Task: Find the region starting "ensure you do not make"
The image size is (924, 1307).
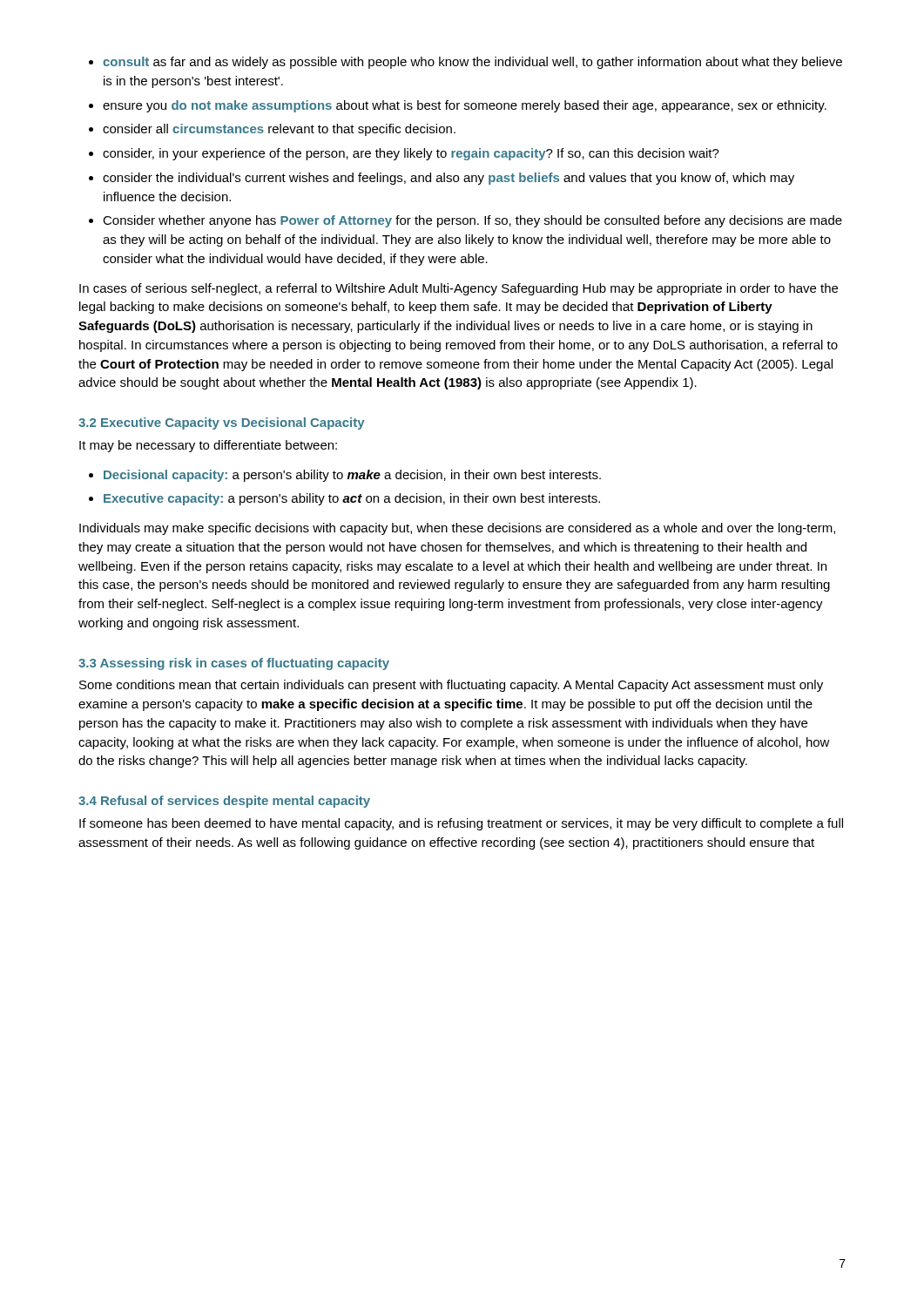Action: (465, 105)
